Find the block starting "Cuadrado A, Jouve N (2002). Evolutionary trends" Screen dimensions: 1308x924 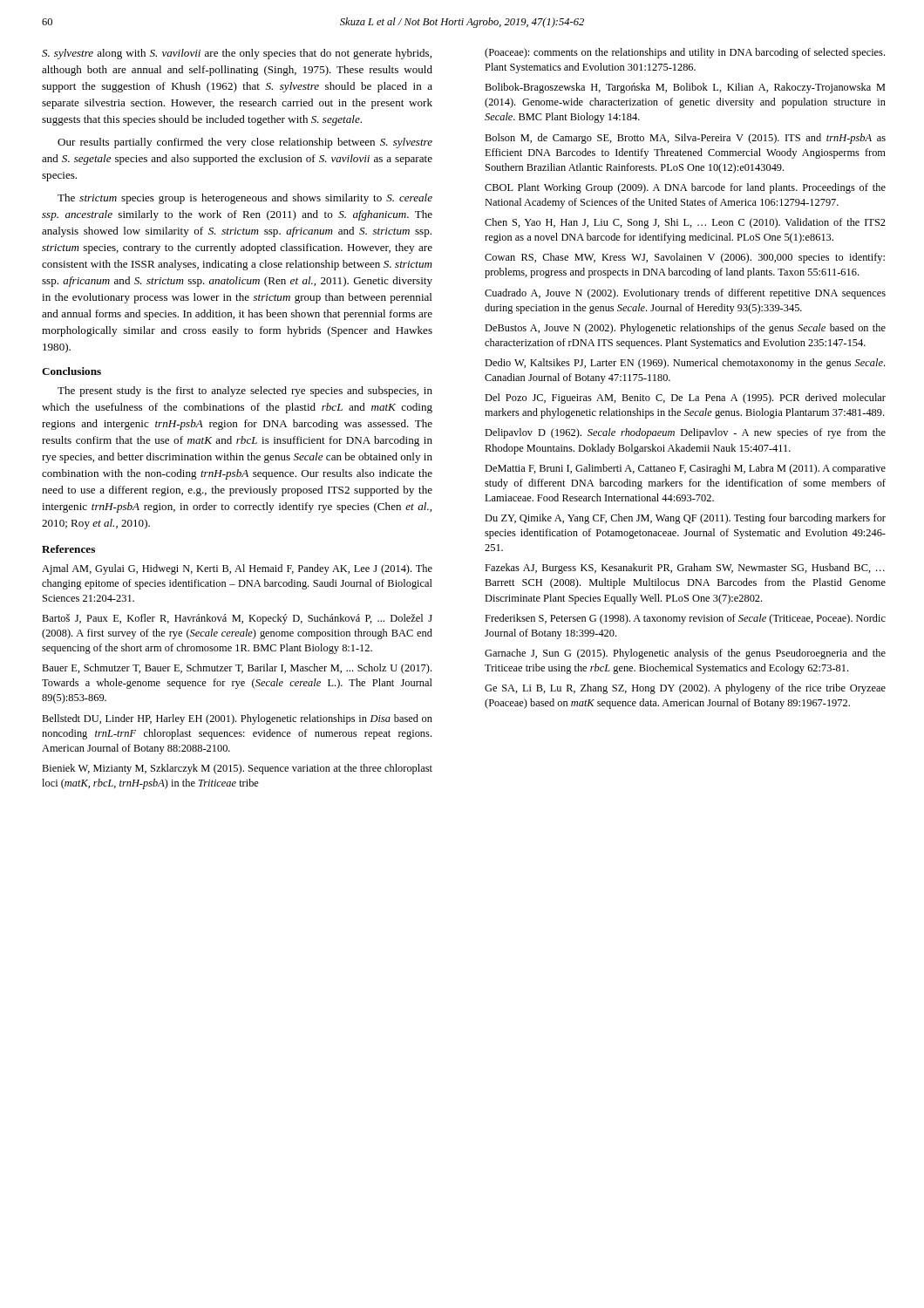click(685, 300)
